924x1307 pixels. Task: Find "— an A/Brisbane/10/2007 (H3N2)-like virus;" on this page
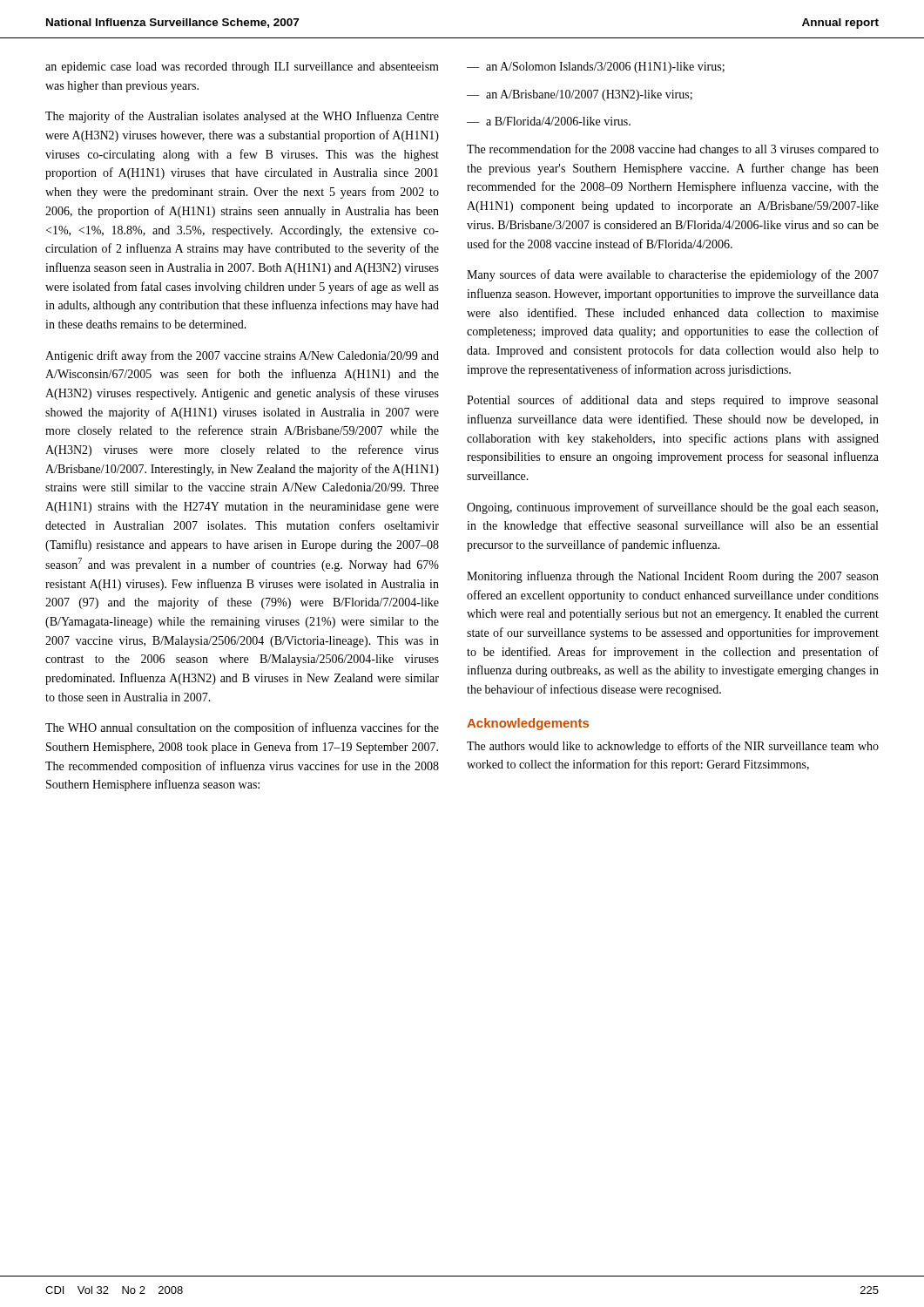(x=580, y=95)
